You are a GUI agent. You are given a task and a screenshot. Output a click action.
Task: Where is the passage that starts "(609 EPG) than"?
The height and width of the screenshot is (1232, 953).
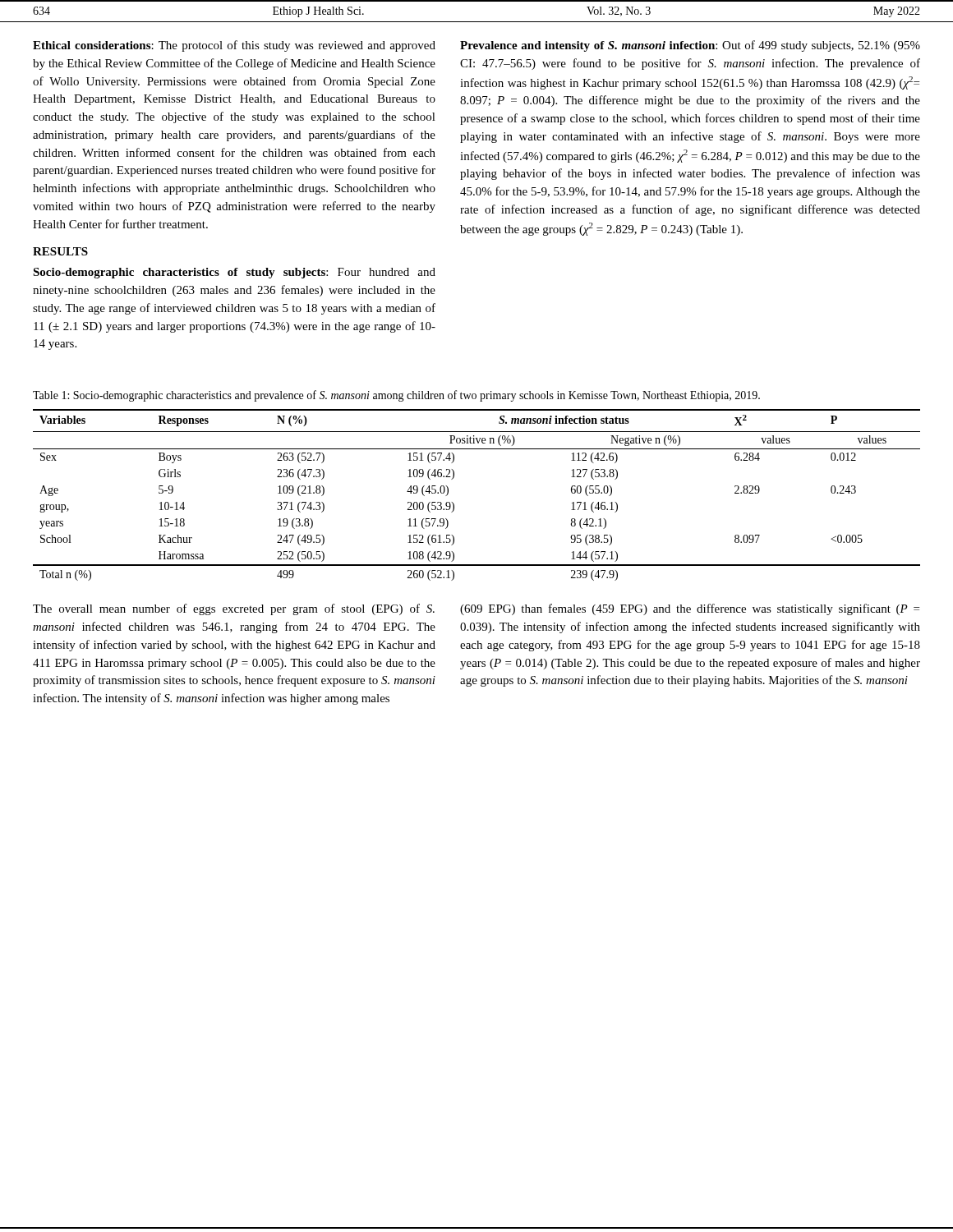tap(690, 645)
